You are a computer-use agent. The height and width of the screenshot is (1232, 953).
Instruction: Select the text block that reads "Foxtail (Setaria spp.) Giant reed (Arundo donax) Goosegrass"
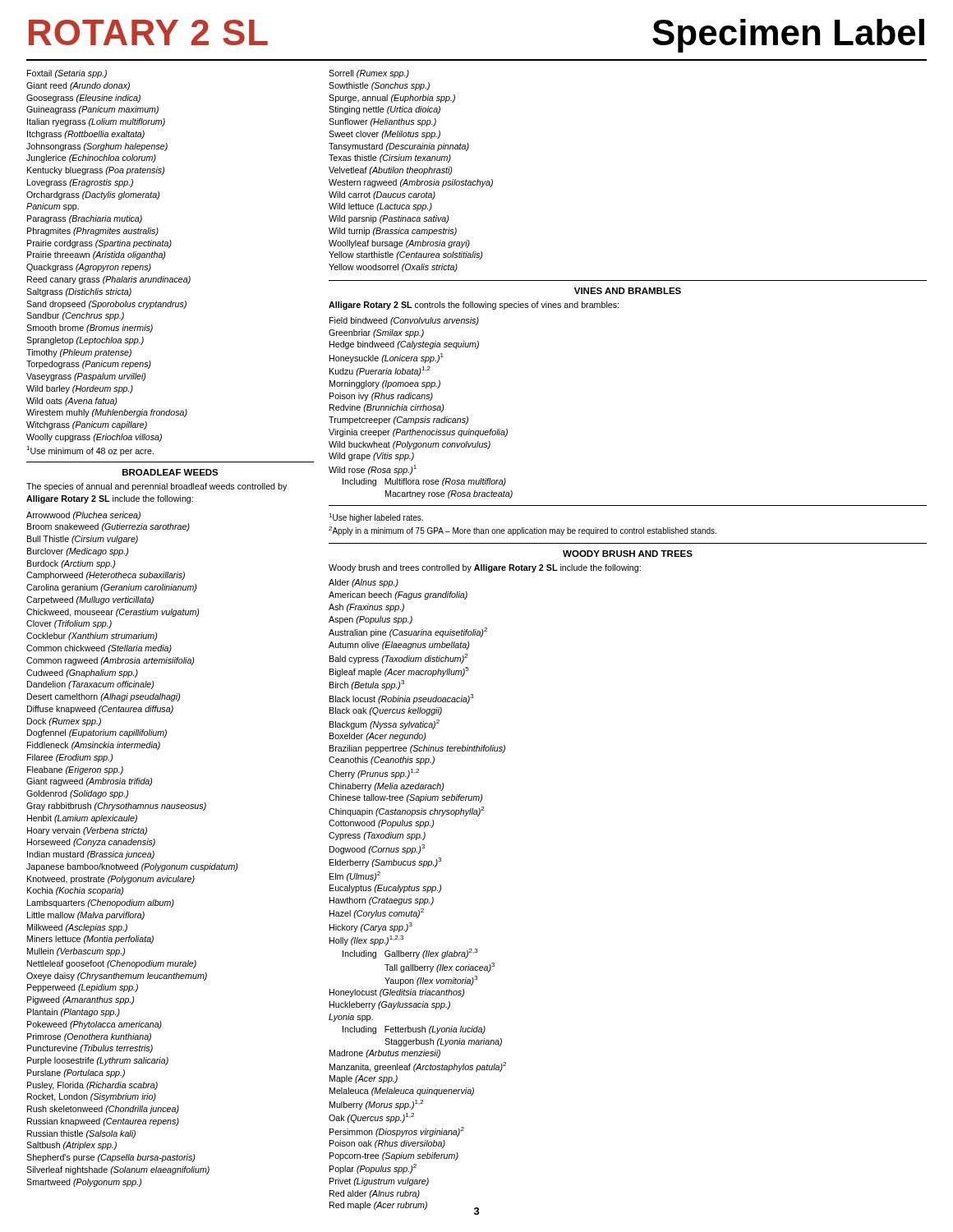coord(170,262)
